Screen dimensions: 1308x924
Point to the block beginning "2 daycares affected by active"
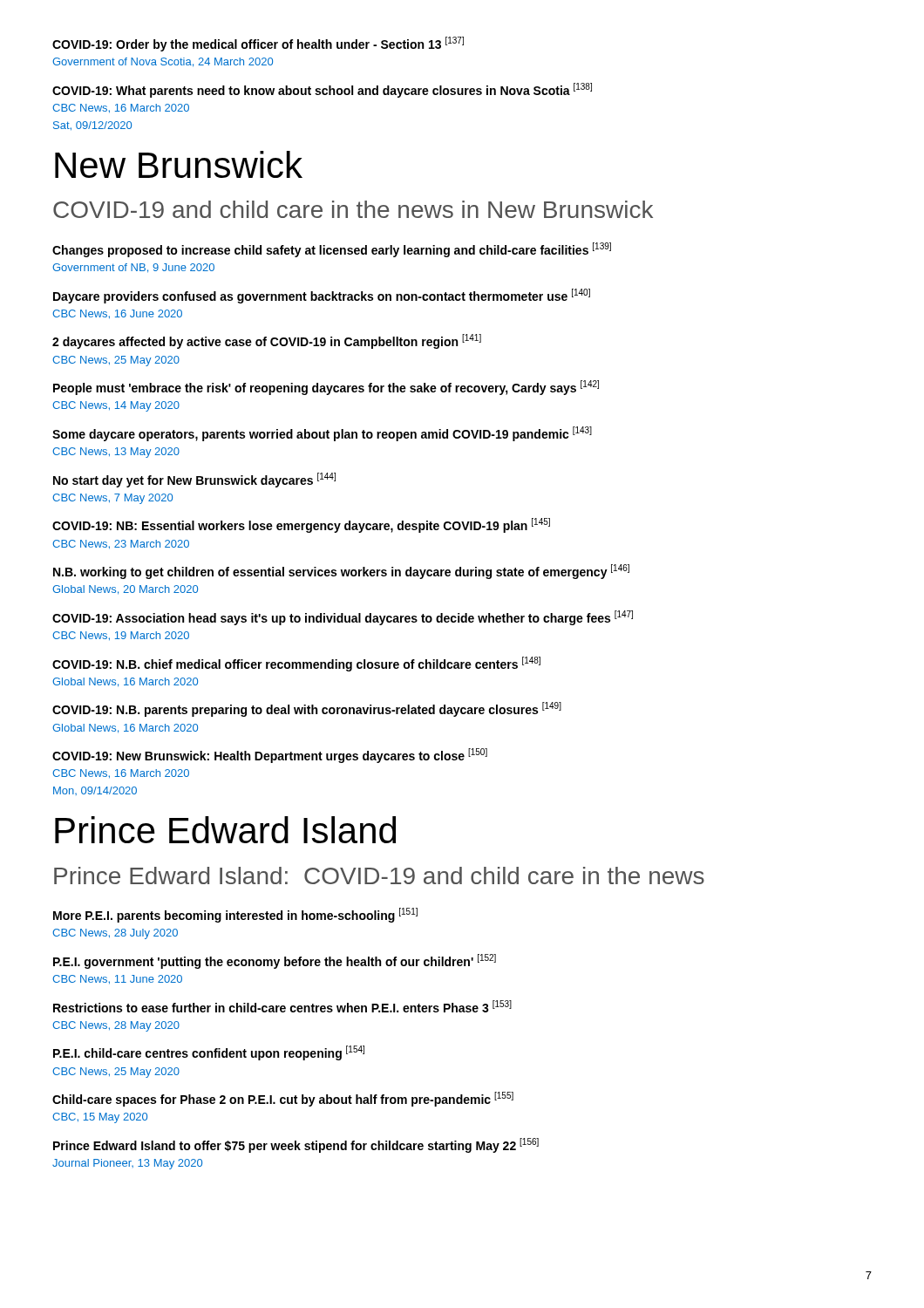[462, 350]
